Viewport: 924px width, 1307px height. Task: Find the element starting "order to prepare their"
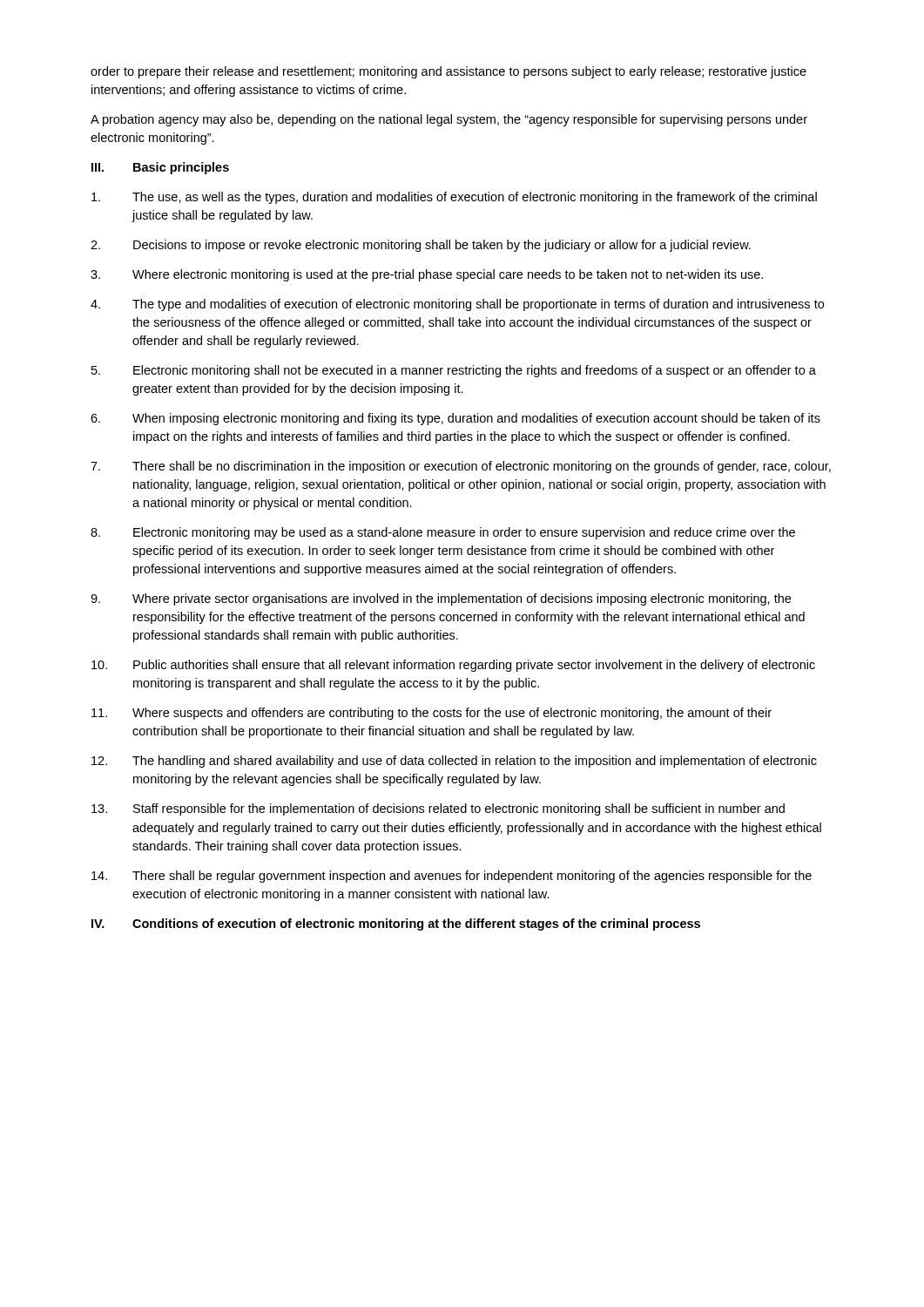click(x=449, y=81)
